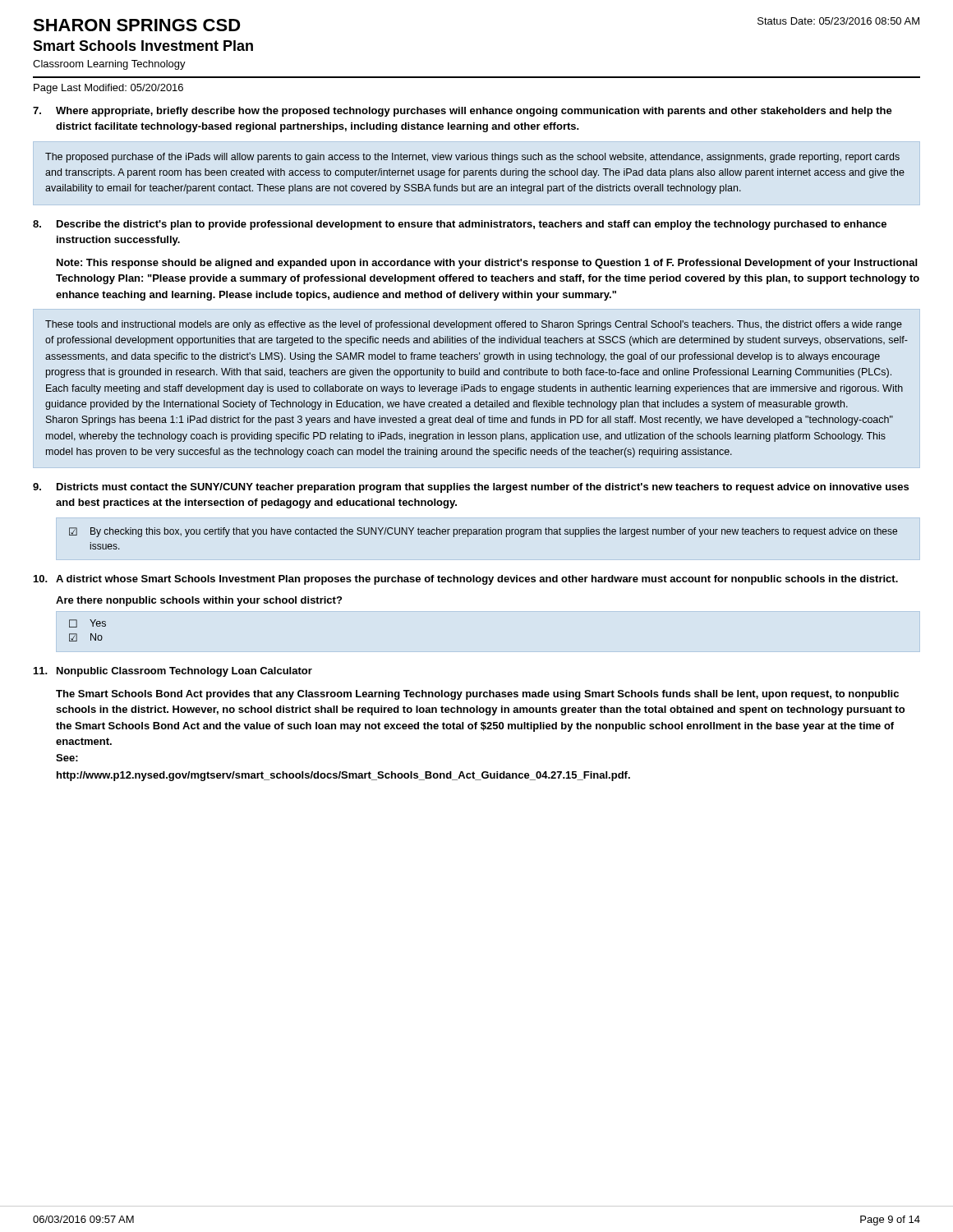
Task: Click on the passage starting "The proposed purchase of the iPads will allow"
Action: [475, 173]
